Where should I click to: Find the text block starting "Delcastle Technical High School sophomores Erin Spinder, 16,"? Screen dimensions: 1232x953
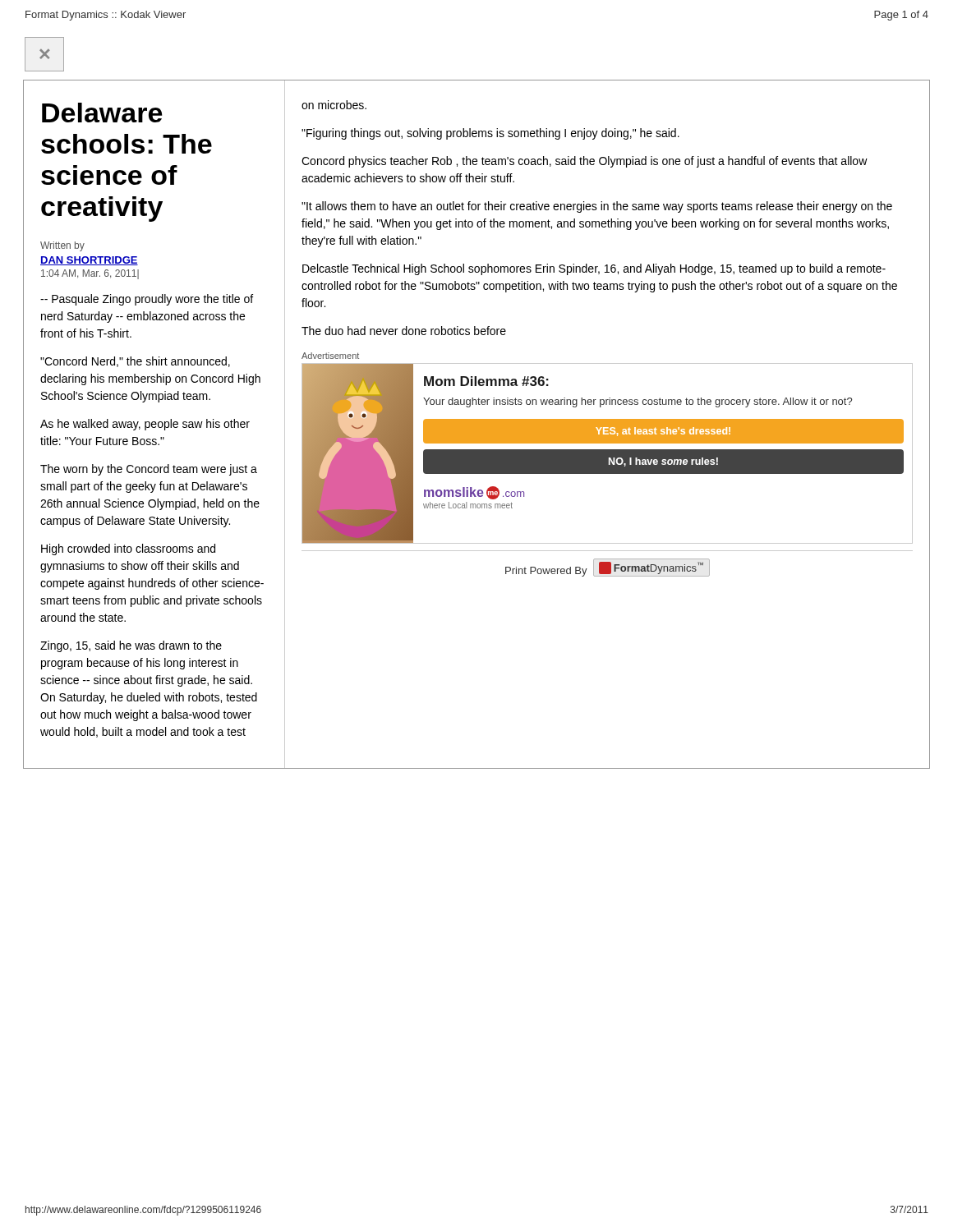pyautogui.click(x=600, y=286)
